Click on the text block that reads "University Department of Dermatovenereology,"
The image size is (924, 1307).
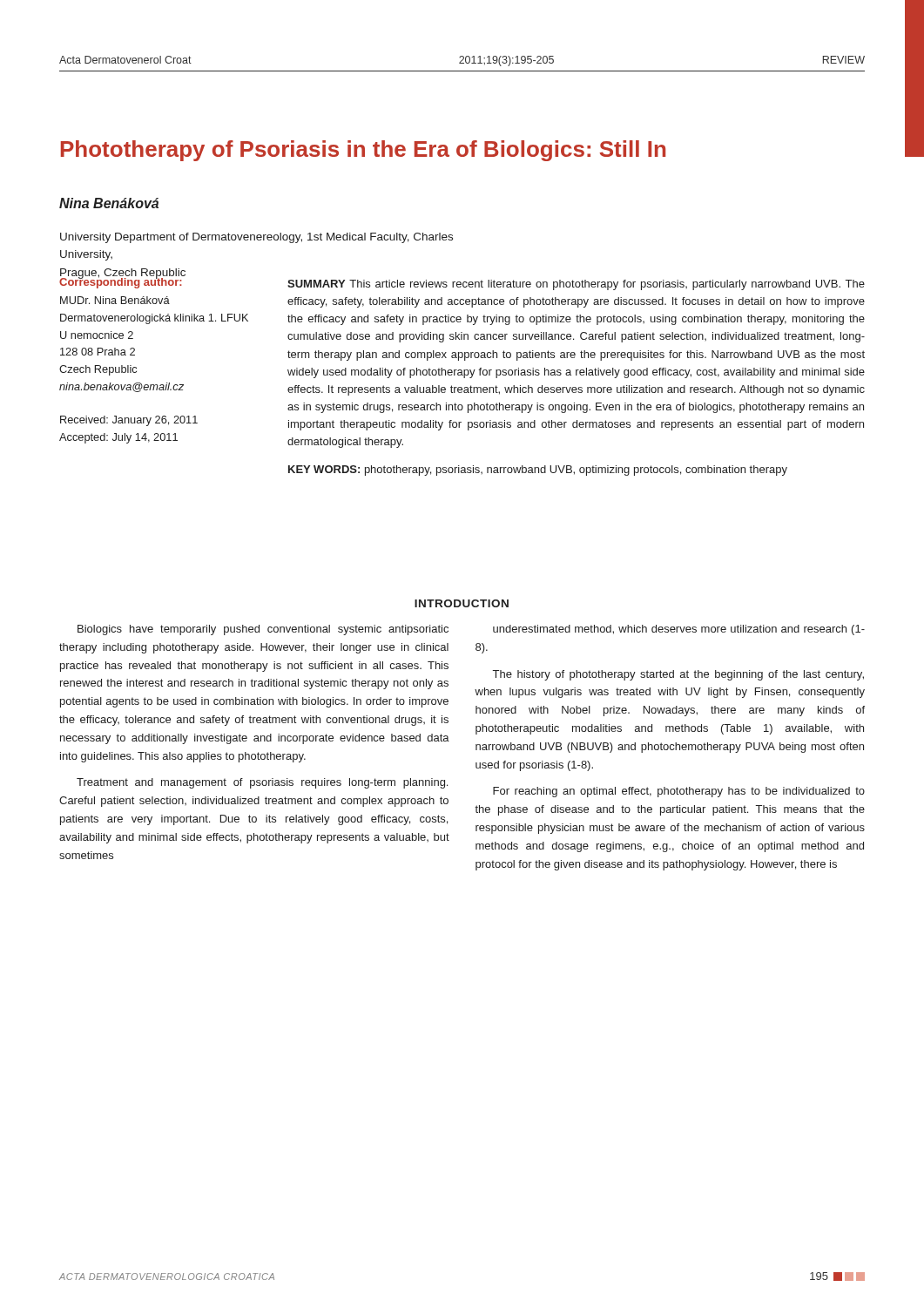click(256, 238)
